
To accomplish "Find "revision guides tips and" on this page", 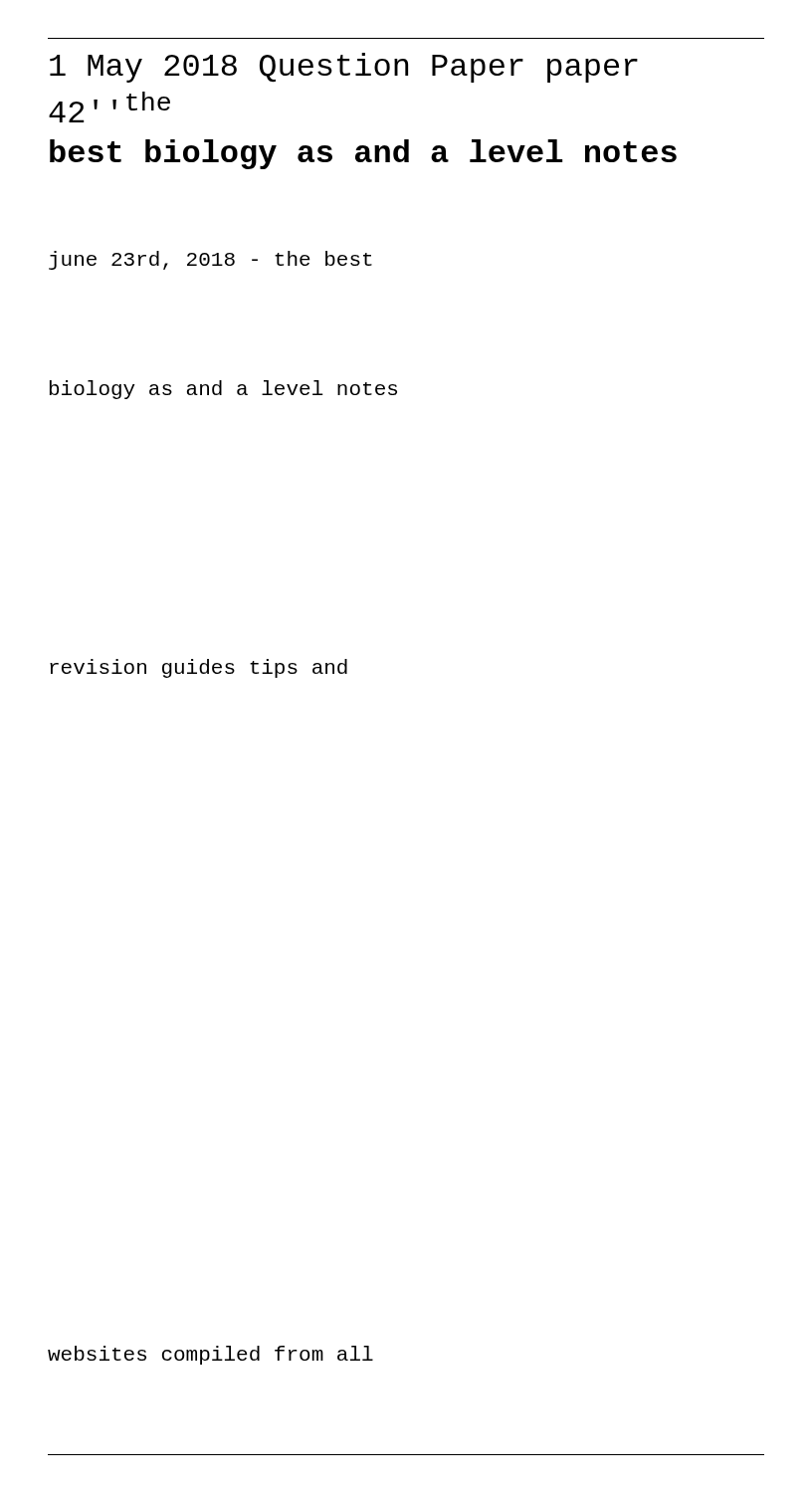I will point(198,668).
